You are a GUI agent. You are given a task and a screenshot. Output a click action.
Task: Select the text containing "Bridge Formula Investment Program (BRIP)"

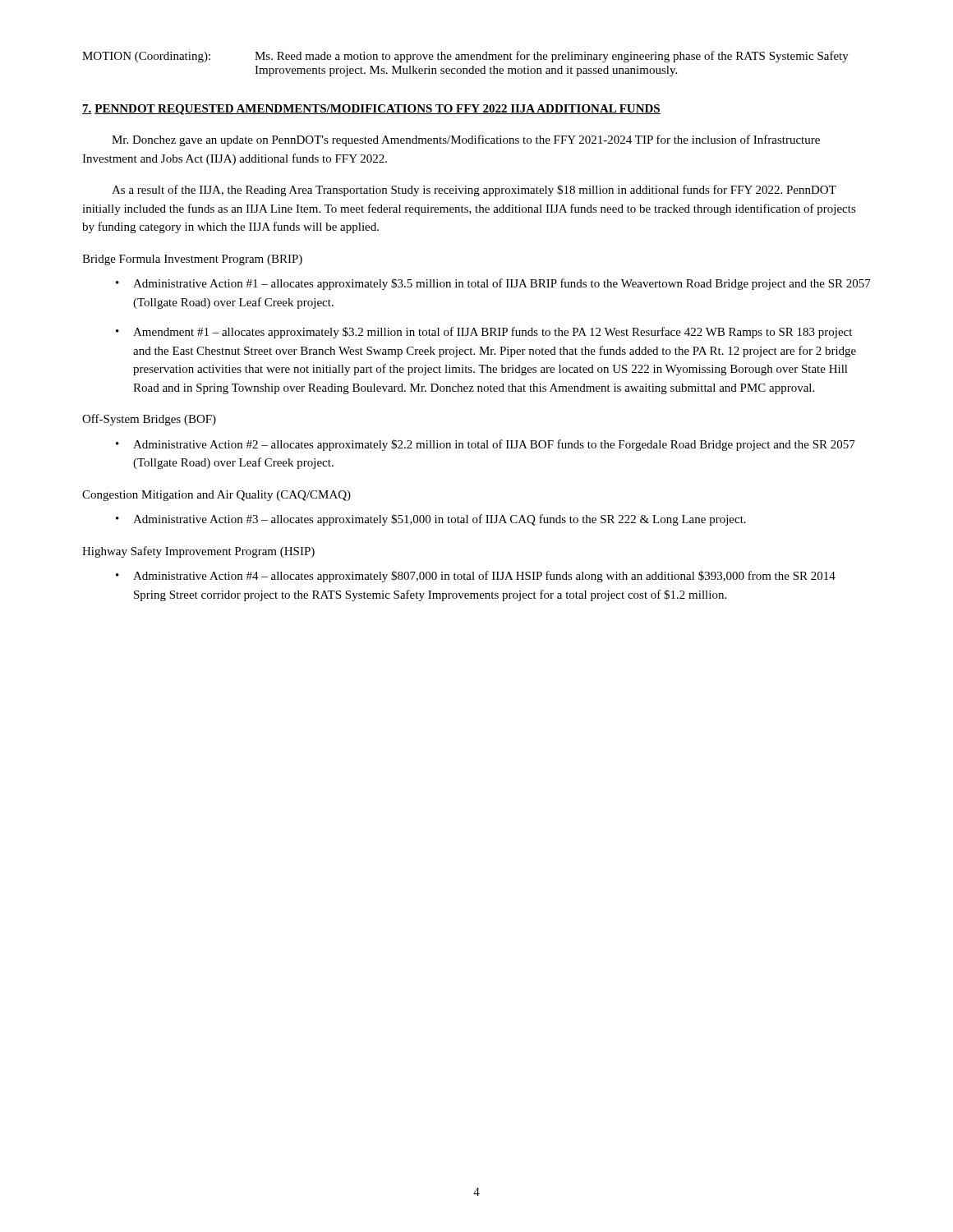(x=192, y=258)
